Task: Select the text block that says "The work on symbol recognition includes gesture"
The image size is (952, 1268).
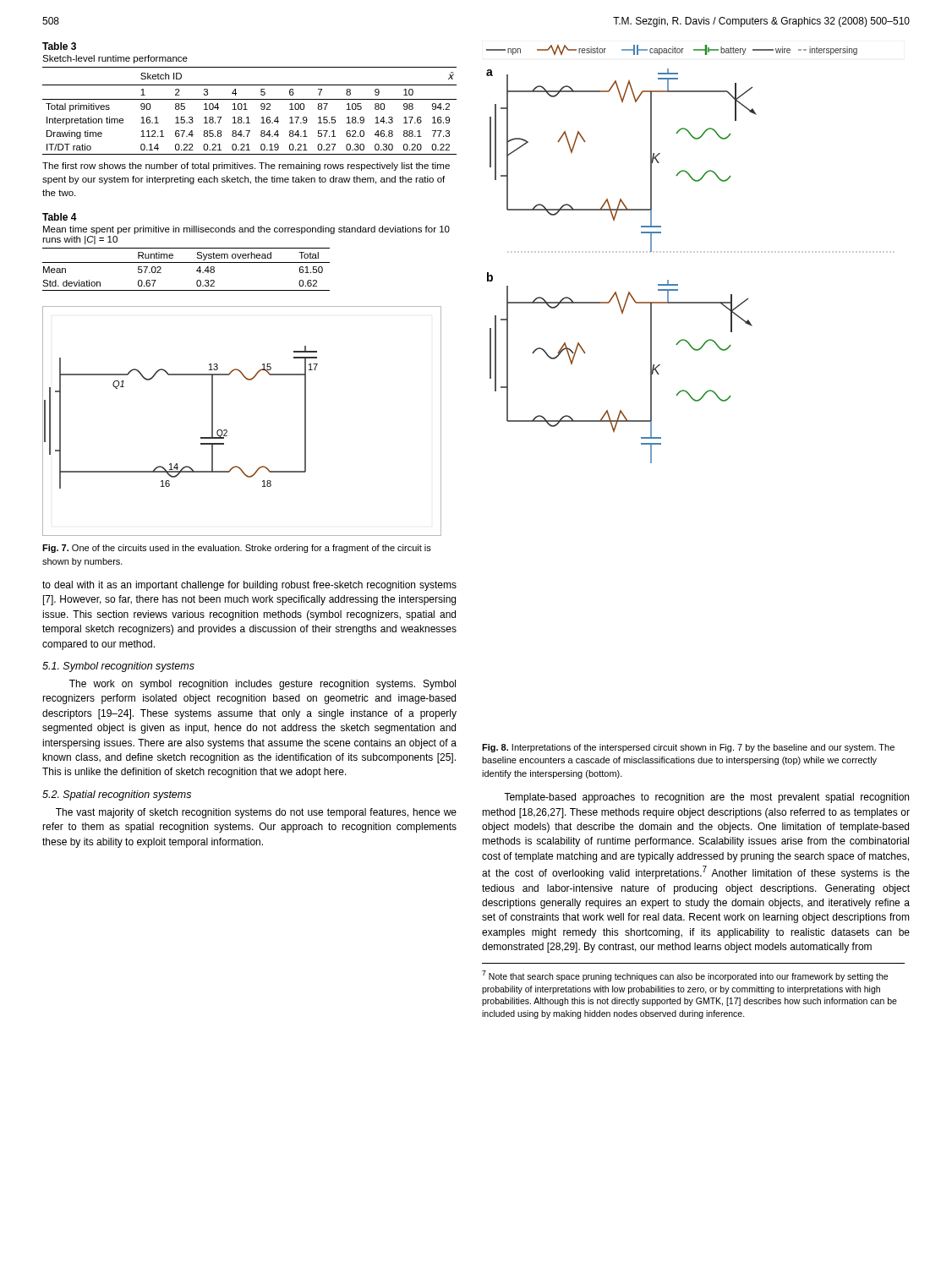Action: pyautogui.click(x=249, y=728)
